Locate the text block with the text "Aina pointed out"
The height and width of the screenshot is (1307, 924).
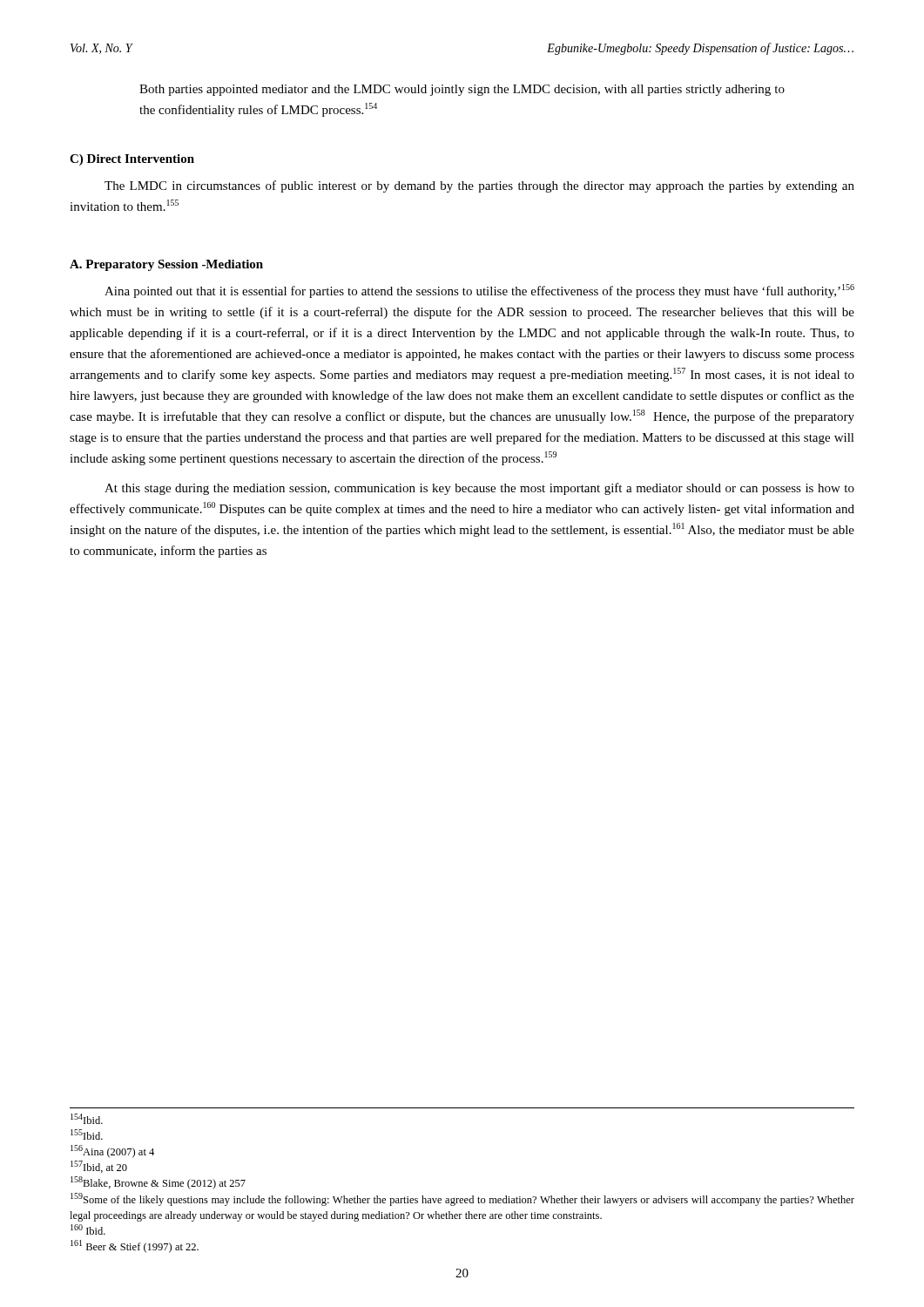coord(462,374)
